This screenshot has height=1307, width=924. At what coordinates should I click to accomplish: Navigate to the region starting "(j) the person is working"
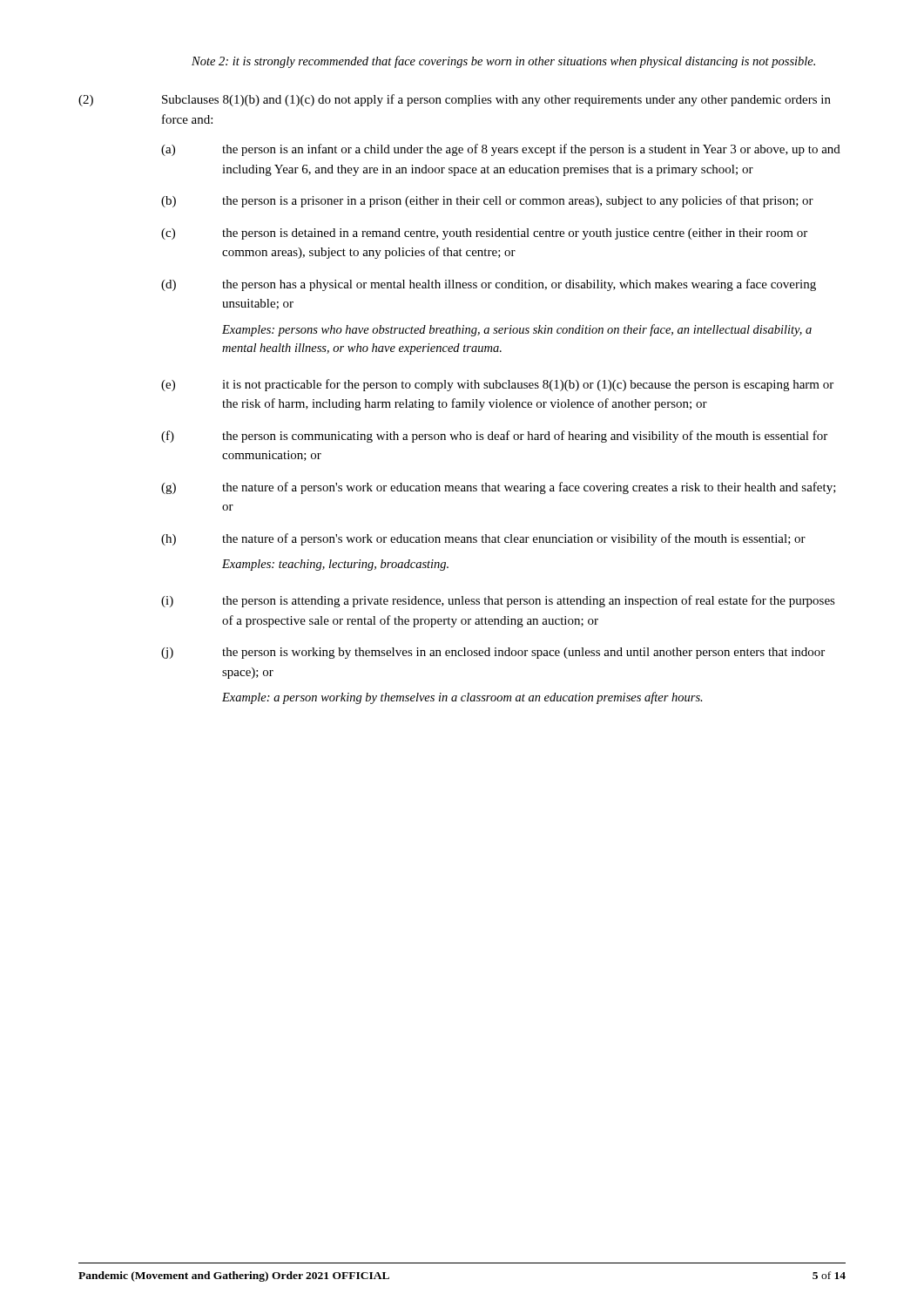(x=493, y=653)
